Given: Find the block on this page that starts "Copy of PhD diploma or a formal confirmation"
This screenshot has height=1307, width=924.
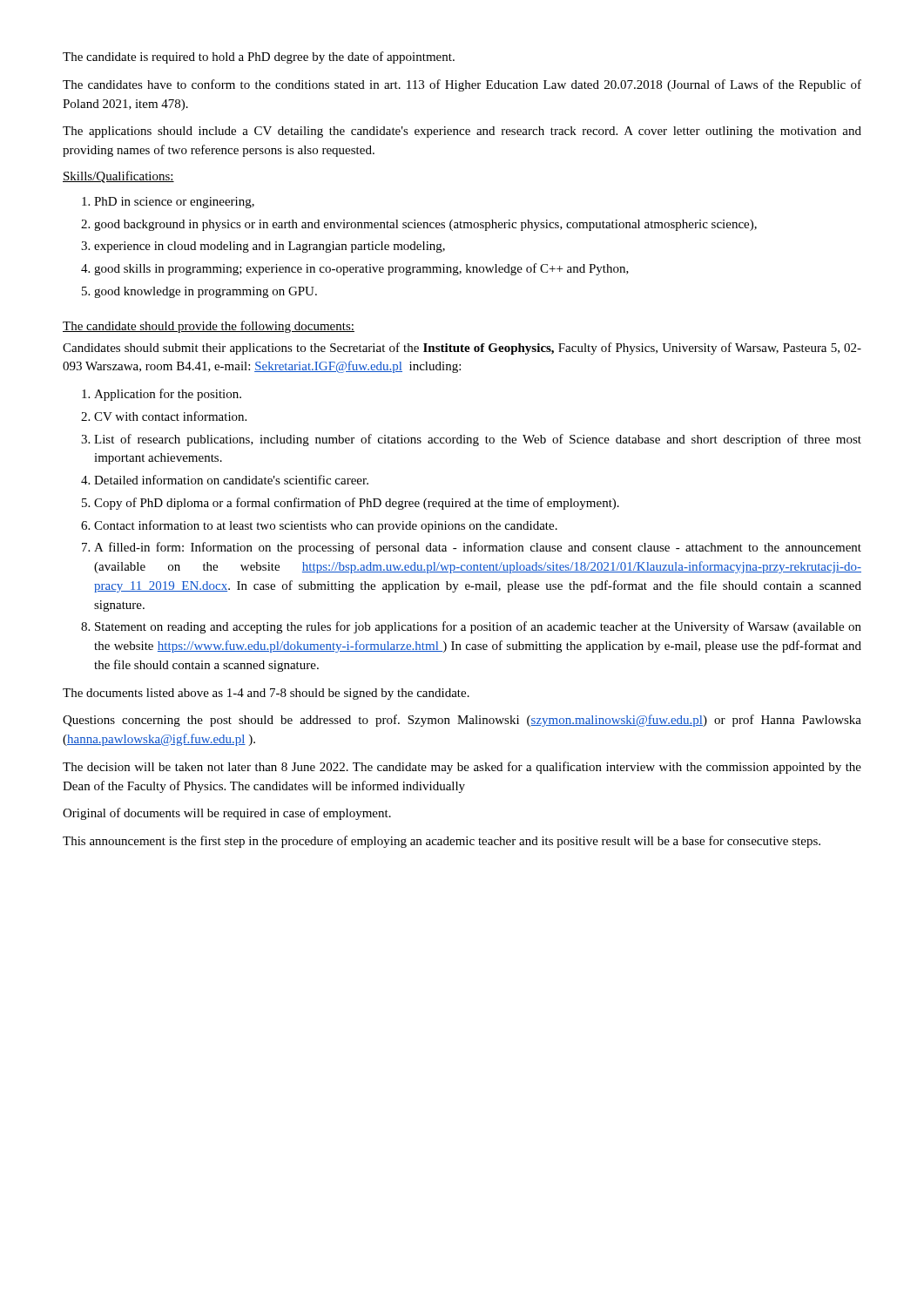Looking at the screenshot, I should tap(478, 503).
